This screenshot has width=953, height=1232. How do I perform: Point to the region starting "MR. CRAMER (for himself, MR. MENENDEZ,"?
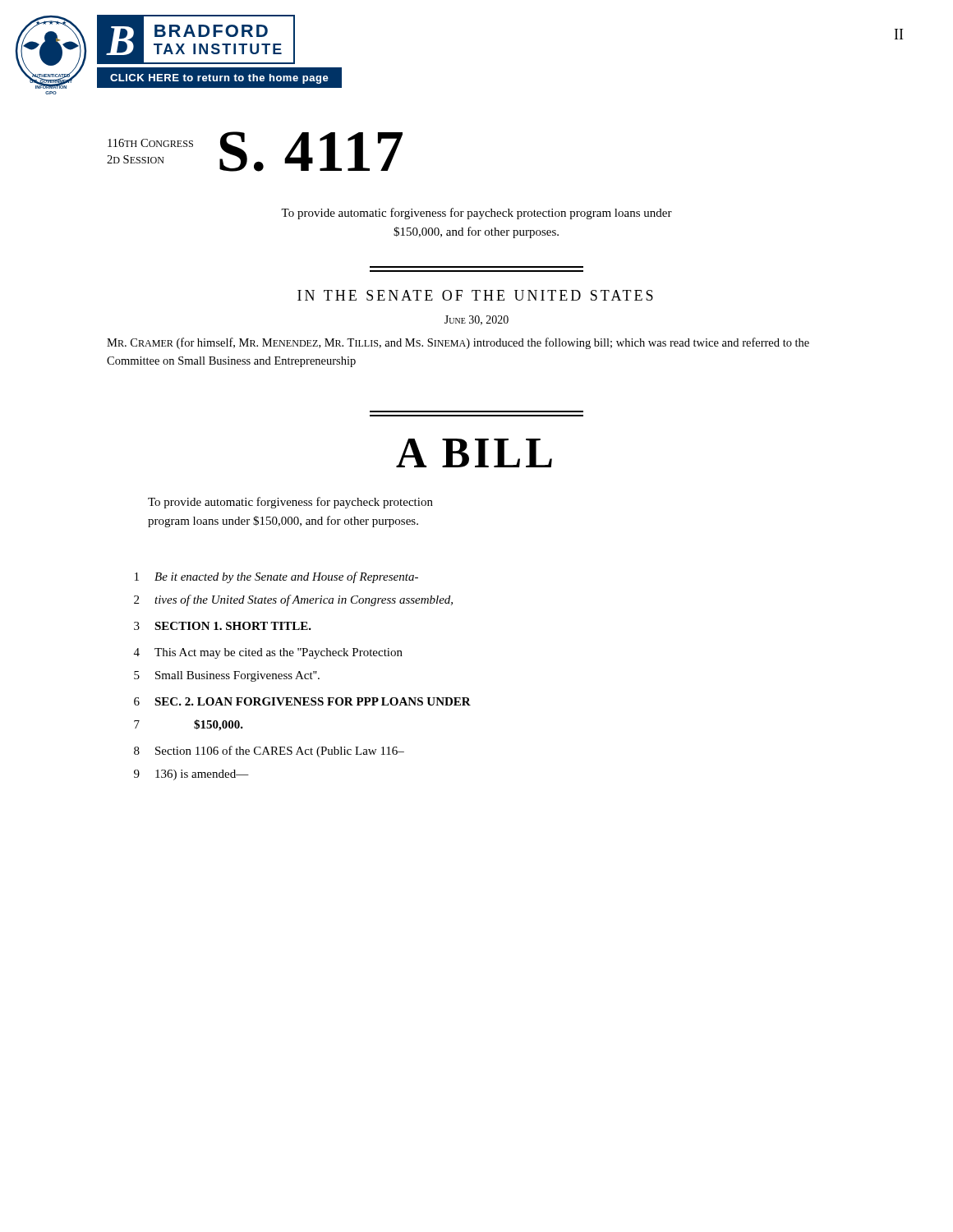[458, 352]
